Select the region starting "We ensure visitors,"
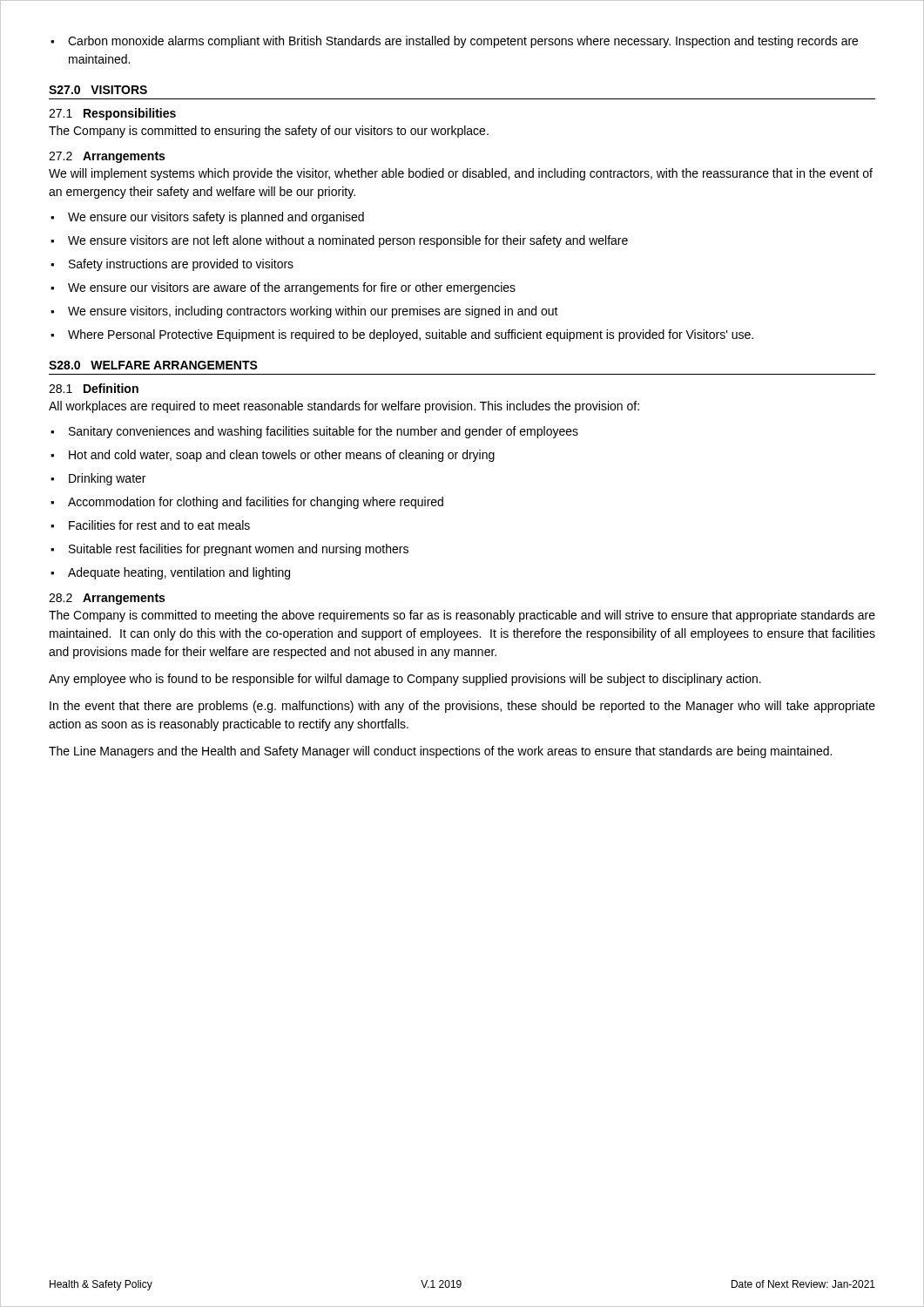Screen dimensions: 1307x924 (x=462, y=311)
